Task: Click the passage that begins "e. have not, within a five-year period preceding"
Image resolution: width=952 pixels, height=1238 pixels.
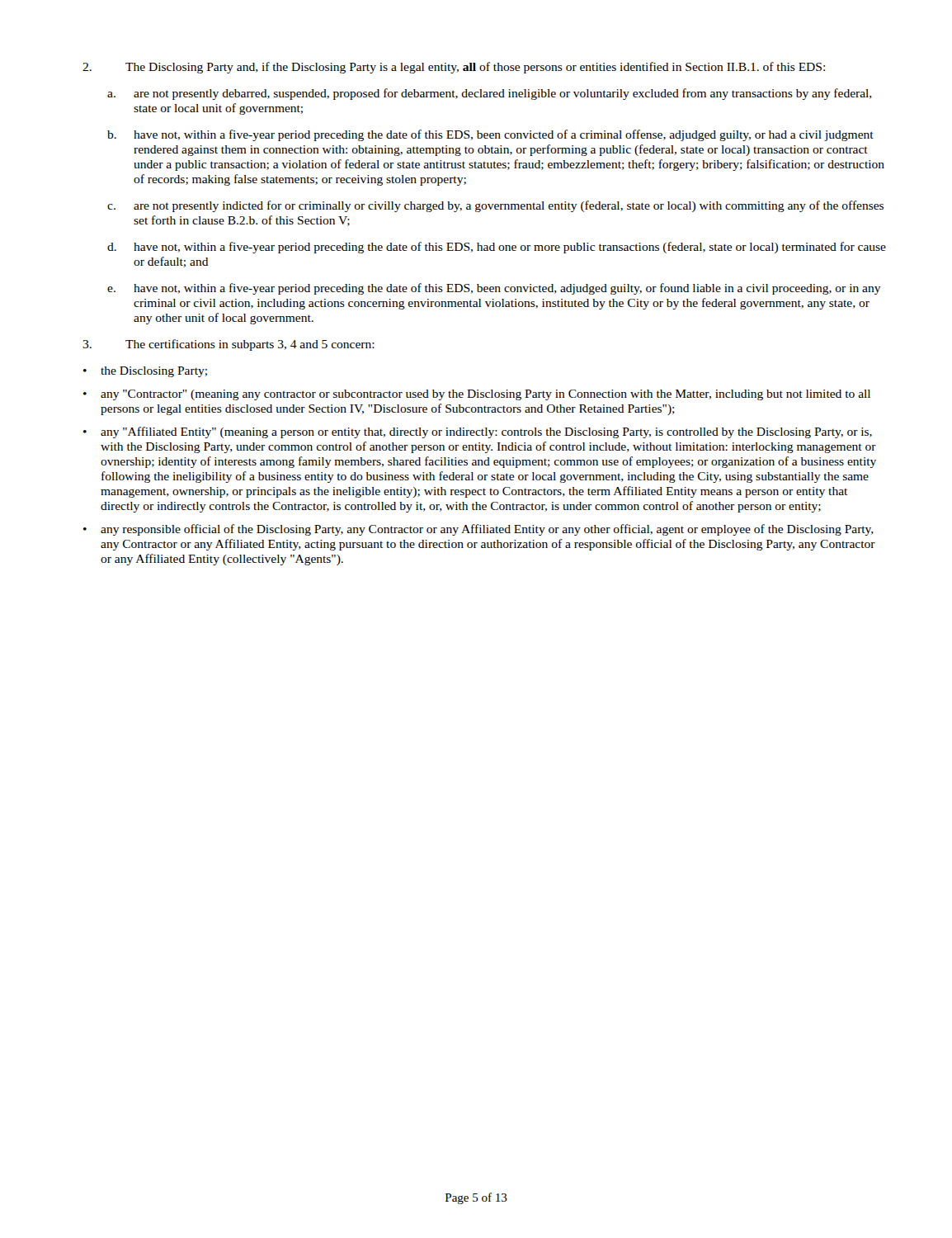Action: click(497, 303)
